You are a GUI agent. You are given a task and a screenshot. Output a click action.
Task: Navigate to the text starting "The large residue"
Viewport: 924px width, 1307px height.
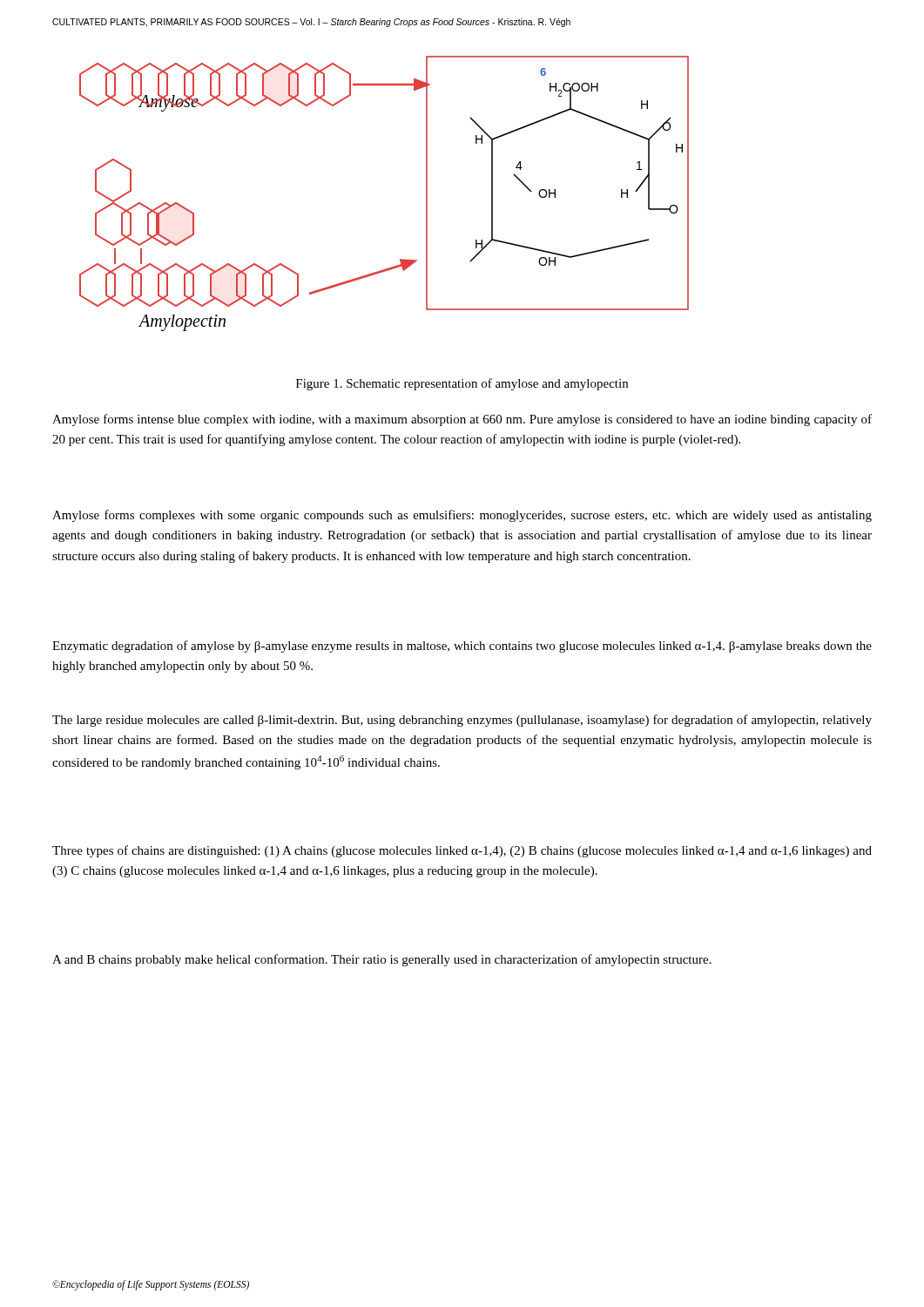(462, 741)
